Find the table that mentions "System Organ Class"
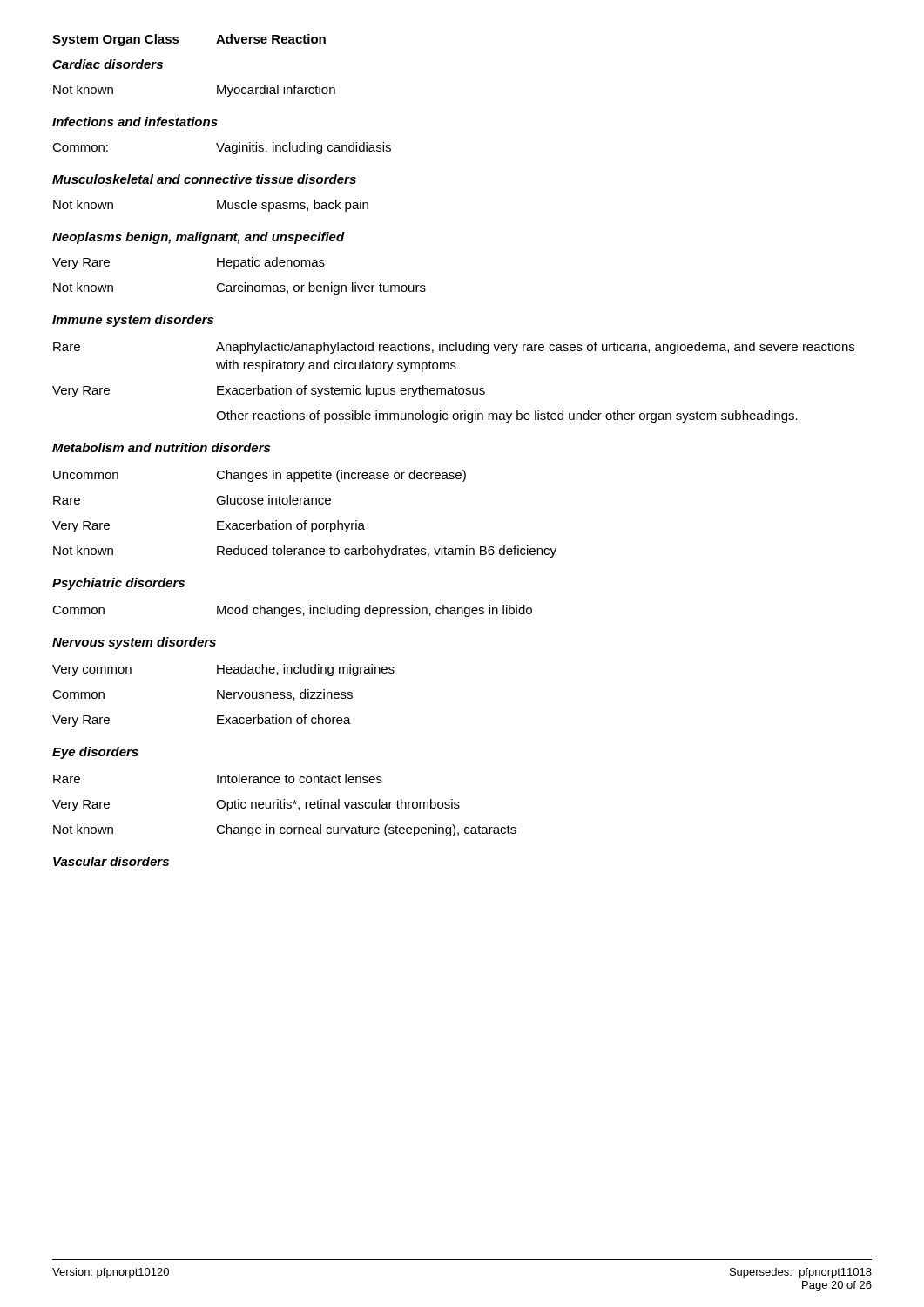 (462, 450)
